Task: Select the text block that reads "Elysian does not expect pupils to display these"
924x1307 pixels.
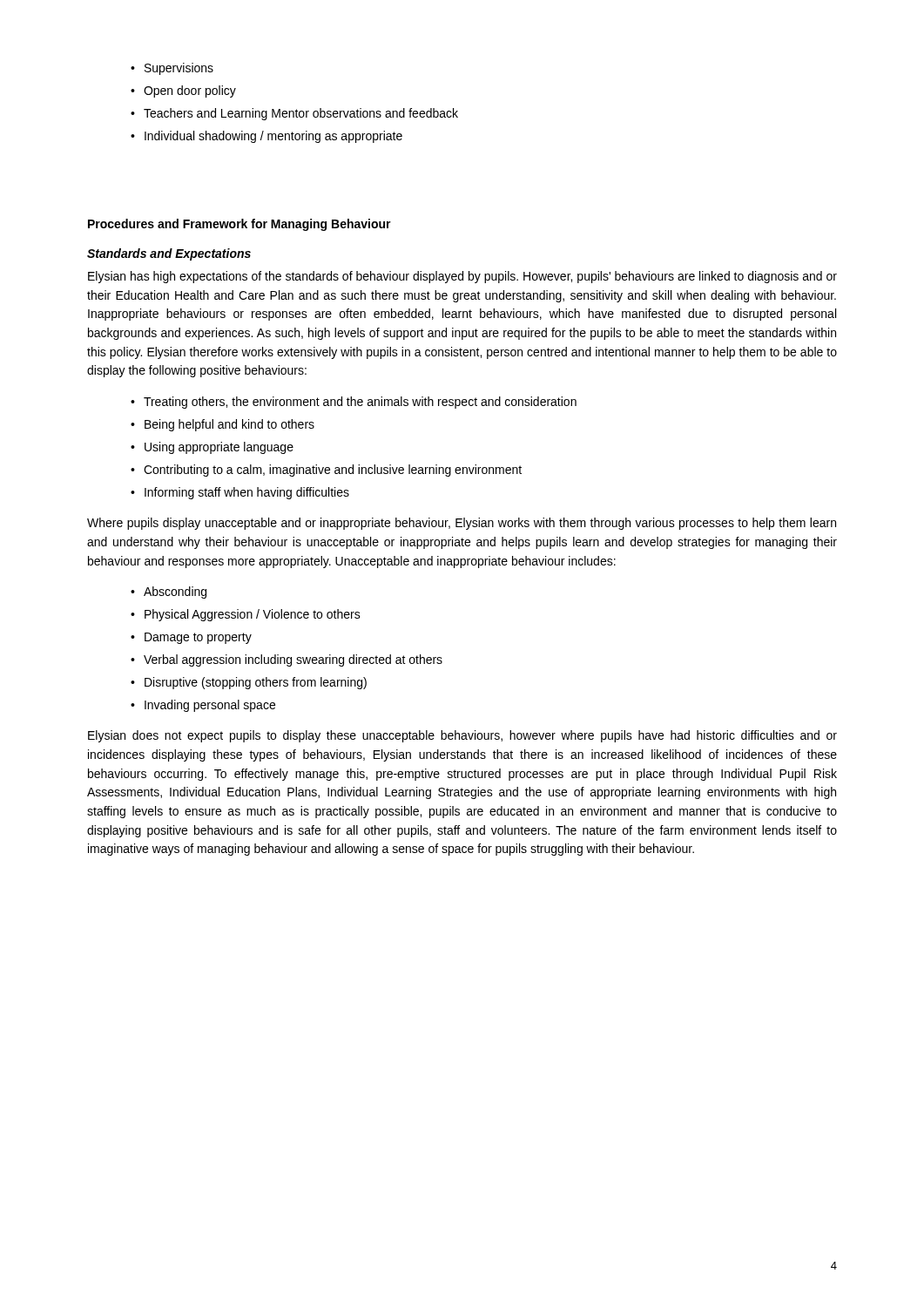Action: click(x=462, y=792)
